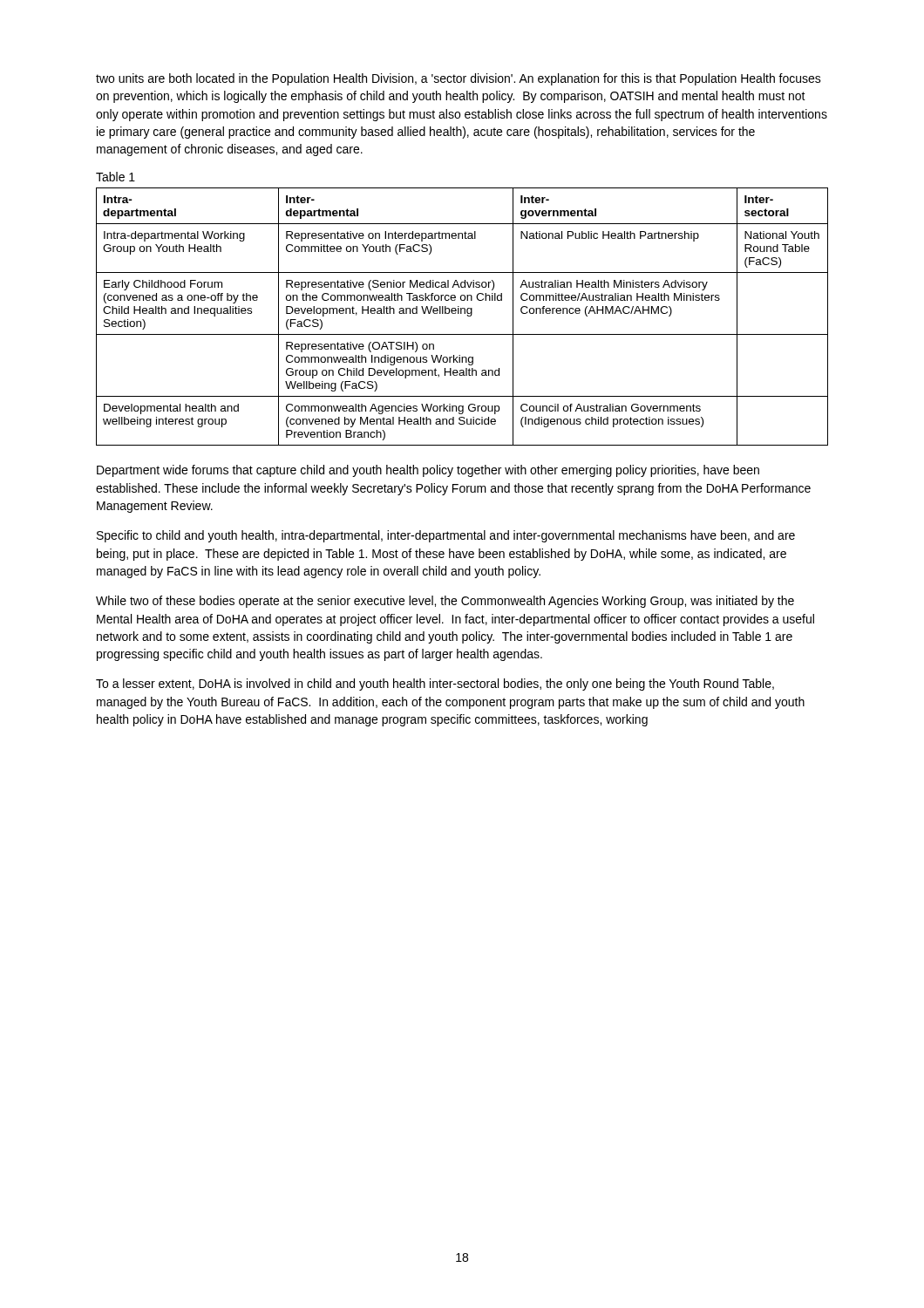Find the block on this page that starts "Department wide forums that"

click(453, 488)
